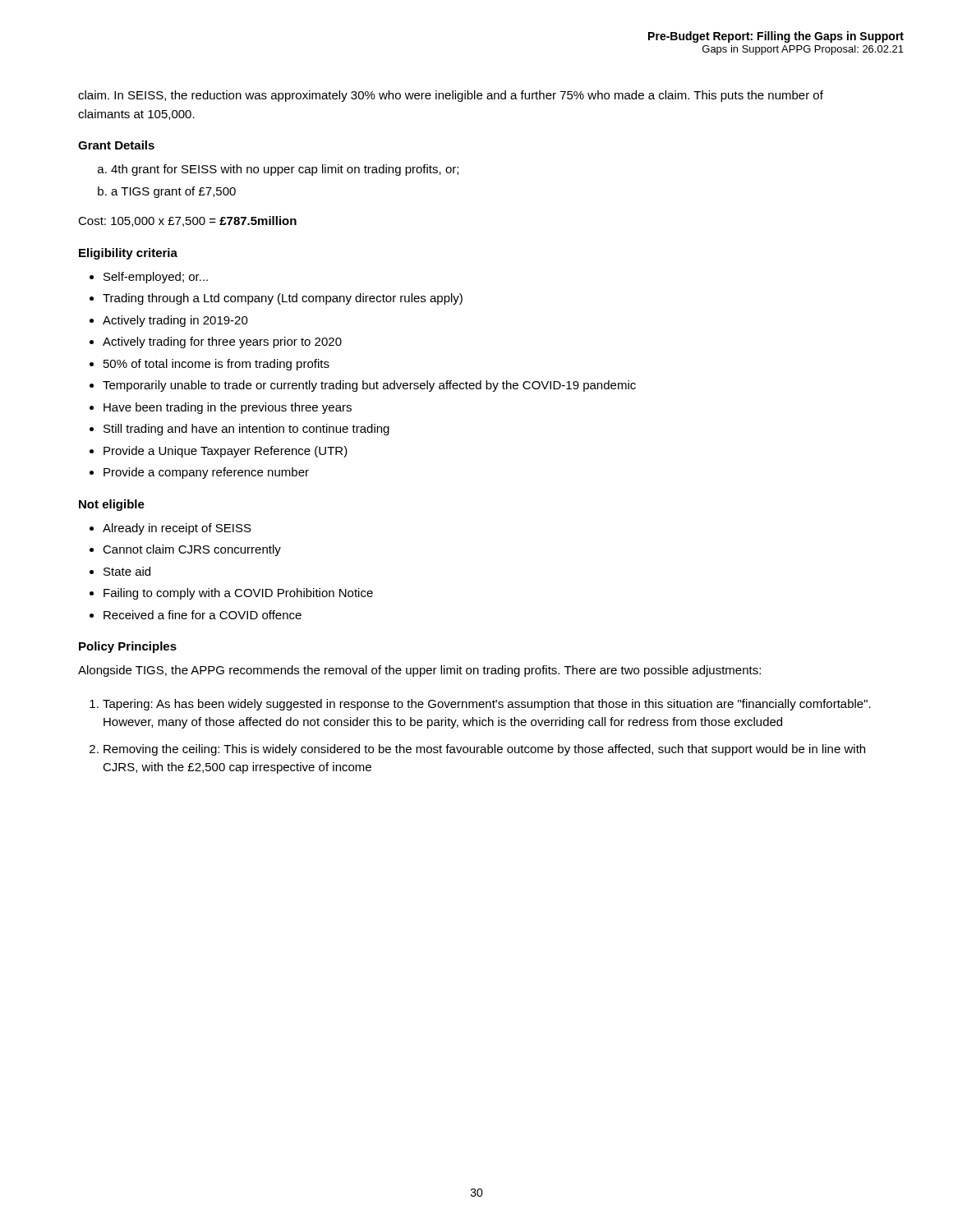Find the text starting "50% of total income is from trading"
The width and height of the screenshot is (953, 1232).
click(x=216, y=363)
